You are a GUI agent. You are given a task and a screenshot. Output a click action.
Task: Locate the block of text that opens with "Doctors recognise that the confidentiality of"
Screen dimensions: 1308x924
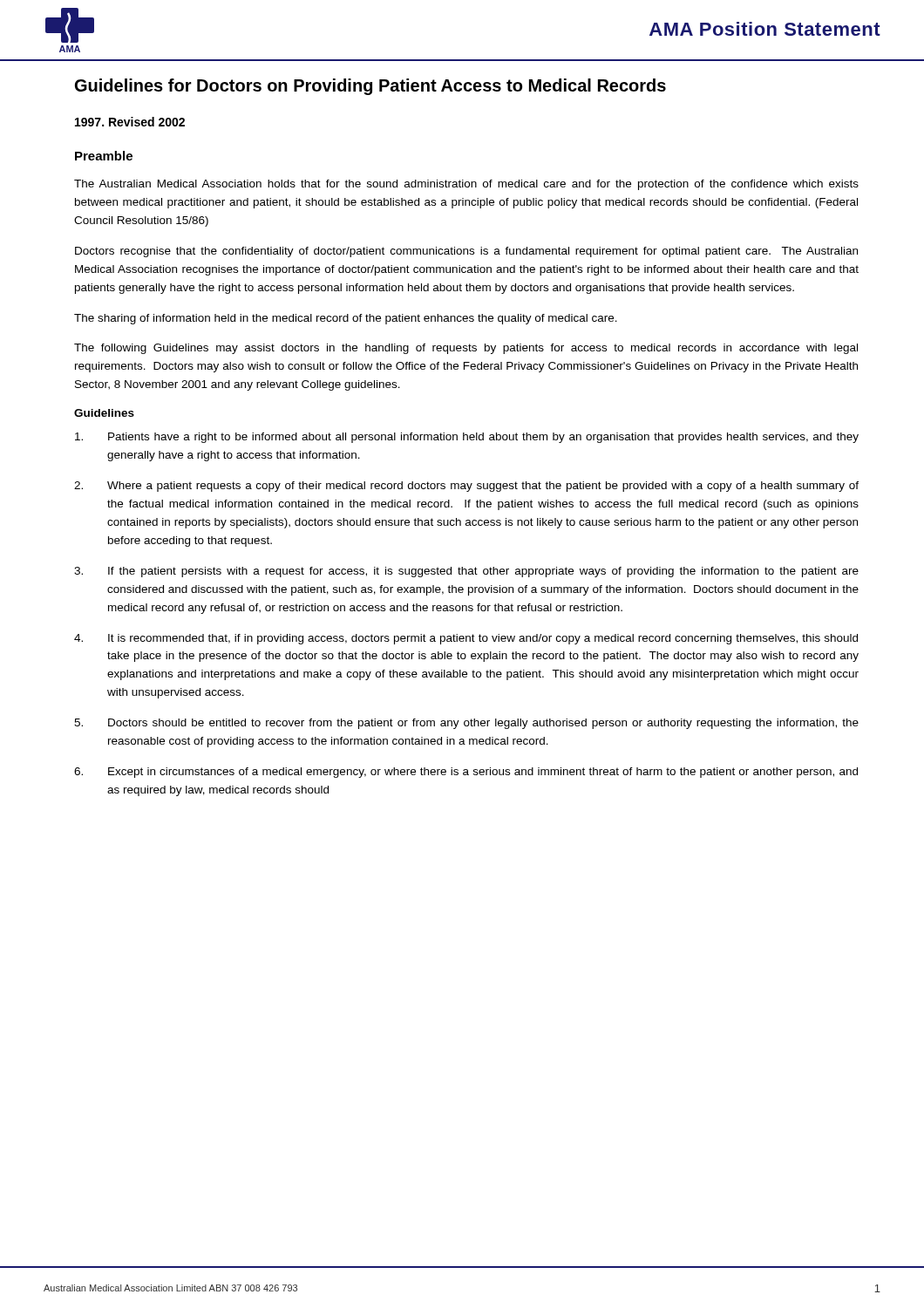466,269
